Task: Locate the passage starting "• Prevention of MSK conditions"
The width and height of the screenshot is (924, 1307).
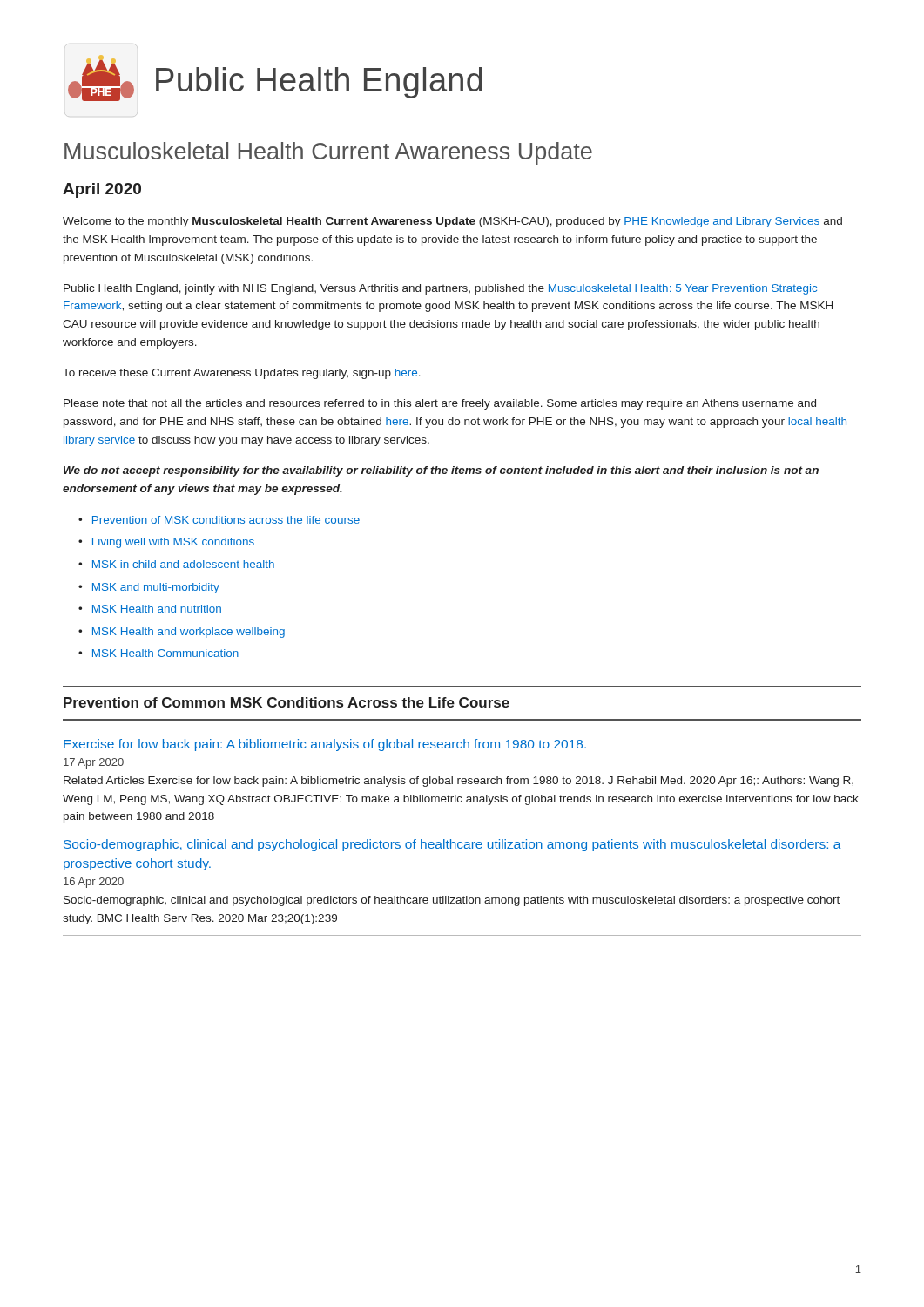Action: (x=219, y=520)
